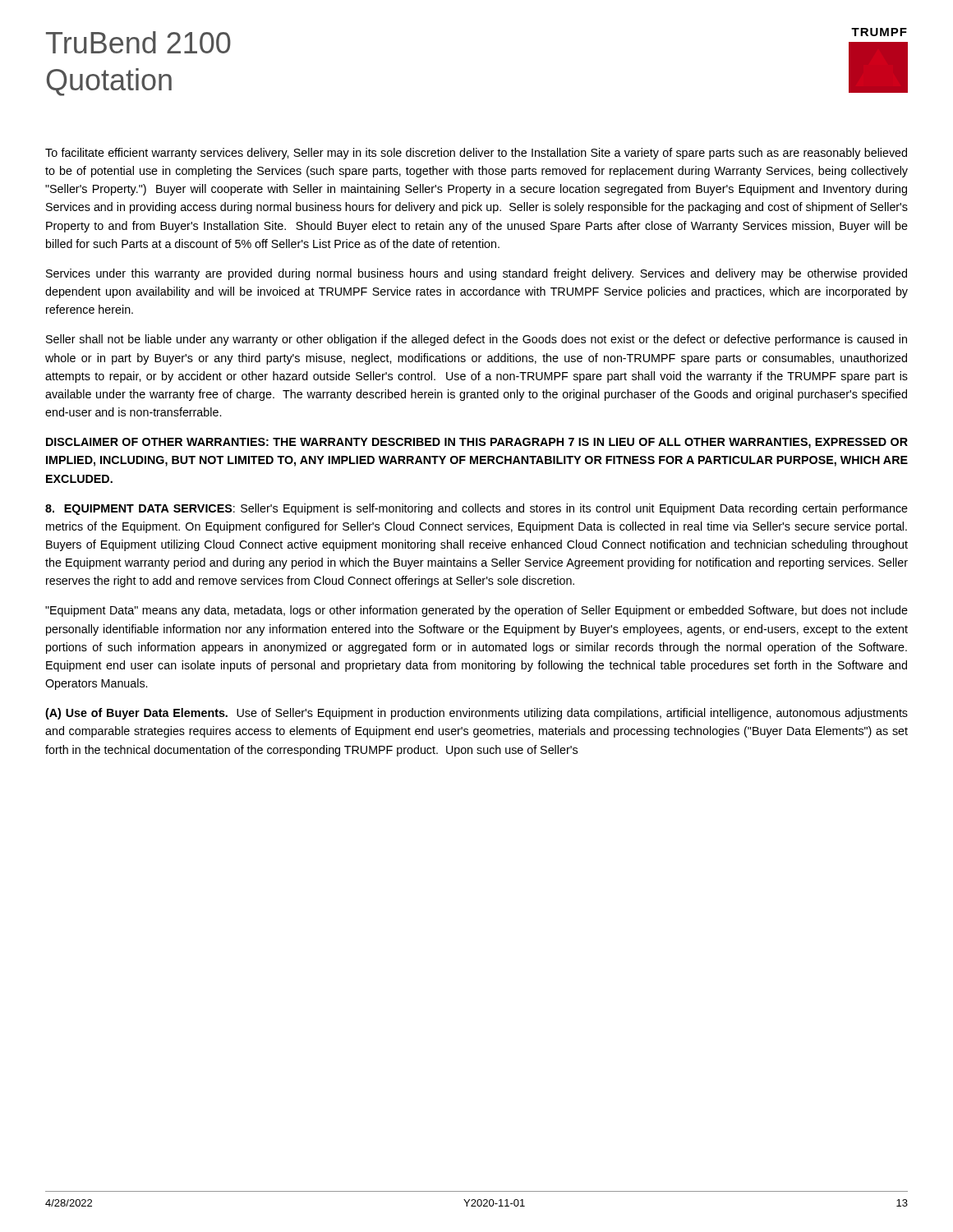Select the block starting "Services under this warranty are provided during normal"
Image resolution: width=953 pixels, height=1232 pixels.
point(476,292)
